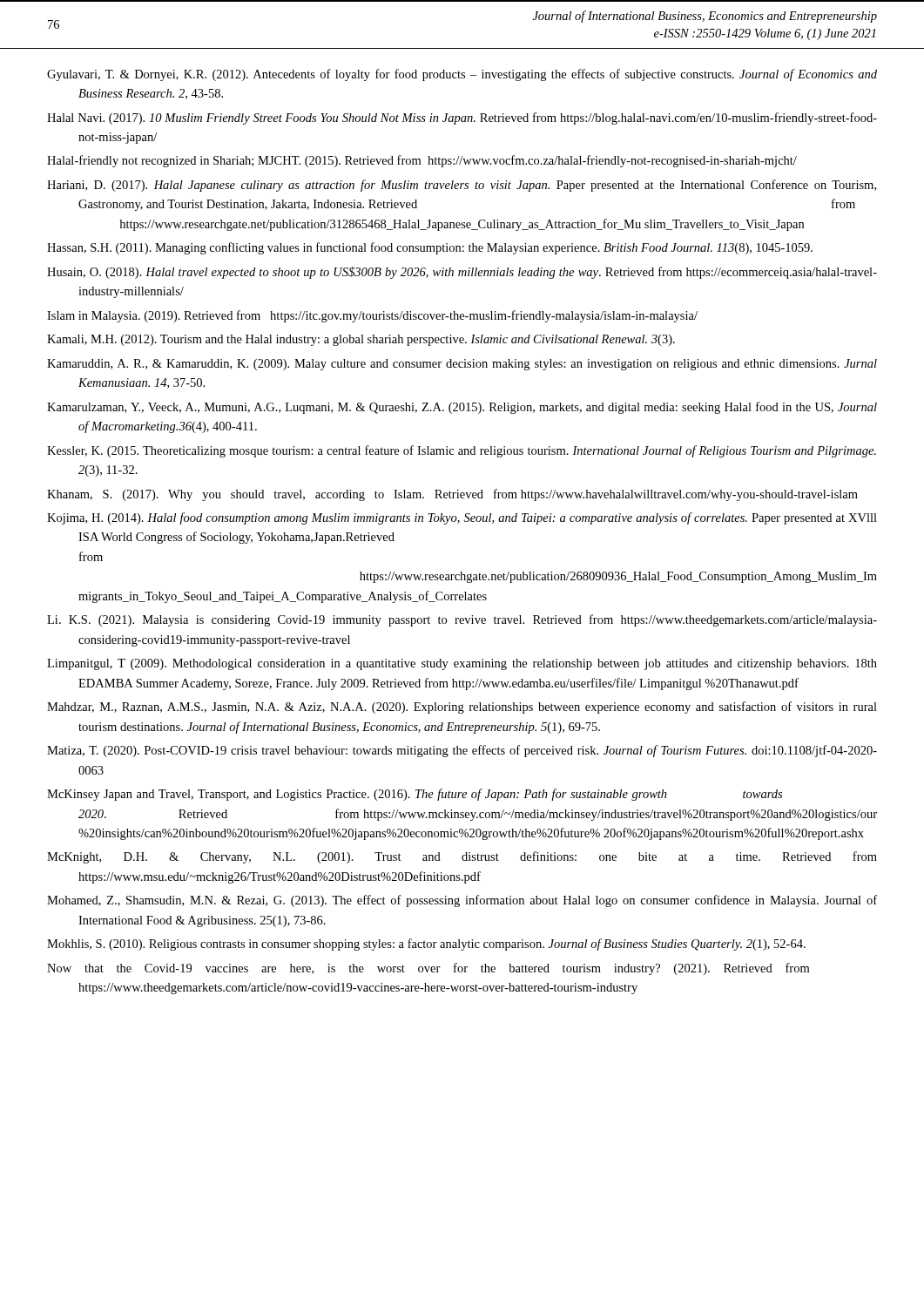
Task: Locate the list item with the text "Hassan, S.H. (2011)."
Action: 430,248
